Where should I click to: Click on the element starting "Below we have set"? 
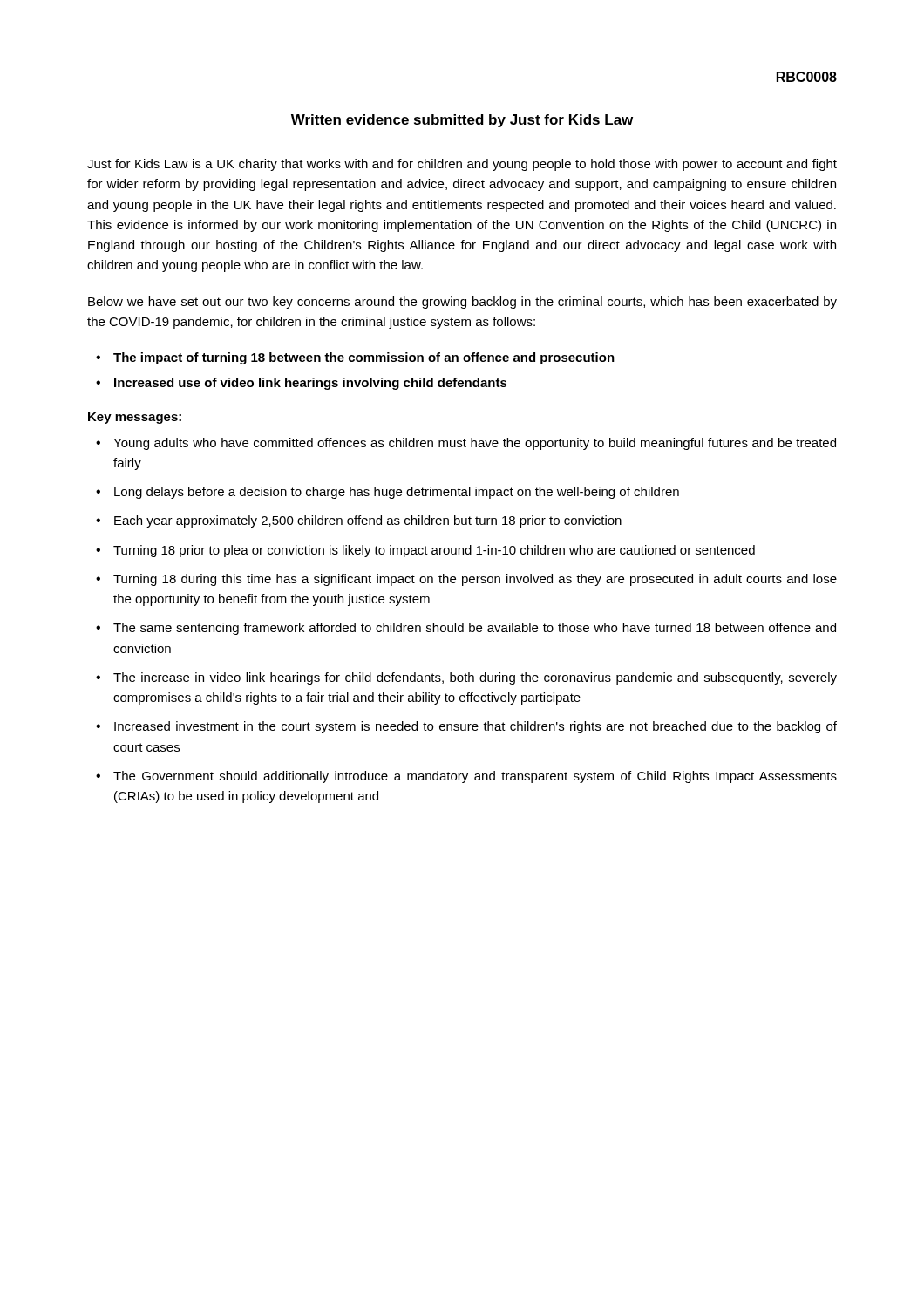462,311
